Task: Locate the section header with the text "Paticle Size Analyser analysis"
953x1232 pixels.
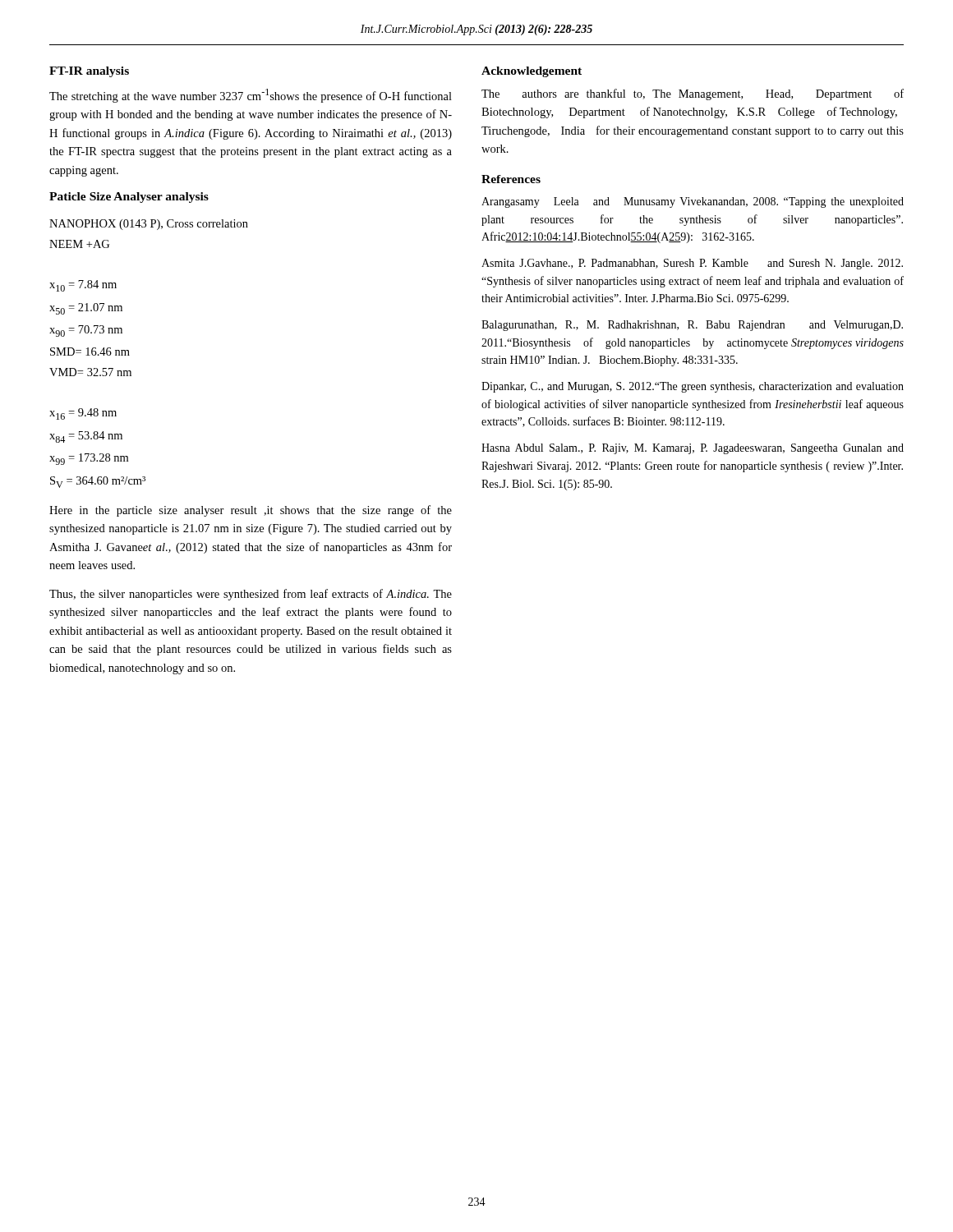Action: pos(129,196)
